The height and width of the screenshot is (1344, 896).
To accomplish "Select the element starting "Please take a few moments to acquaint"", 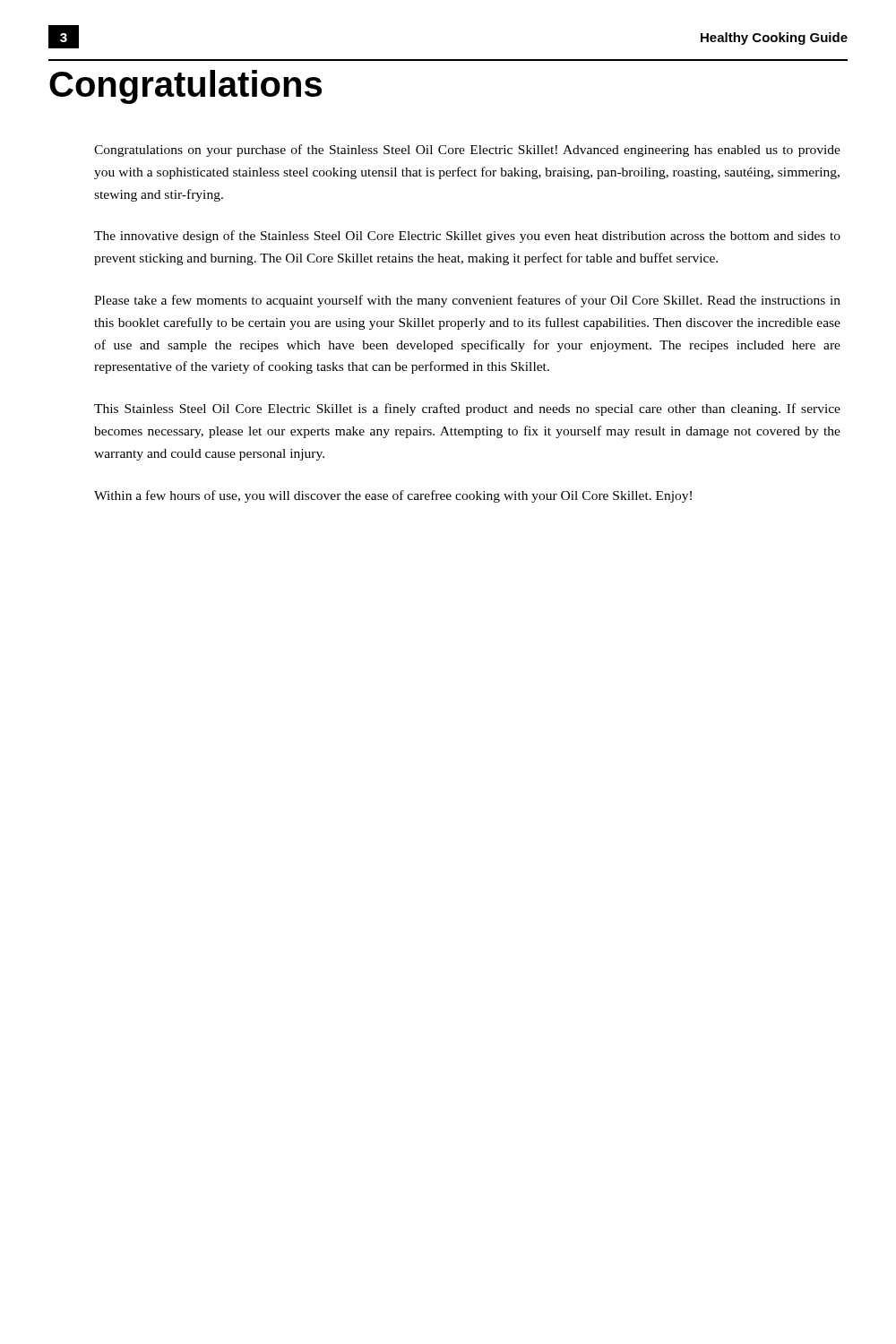I will click(x=467, y=334).
